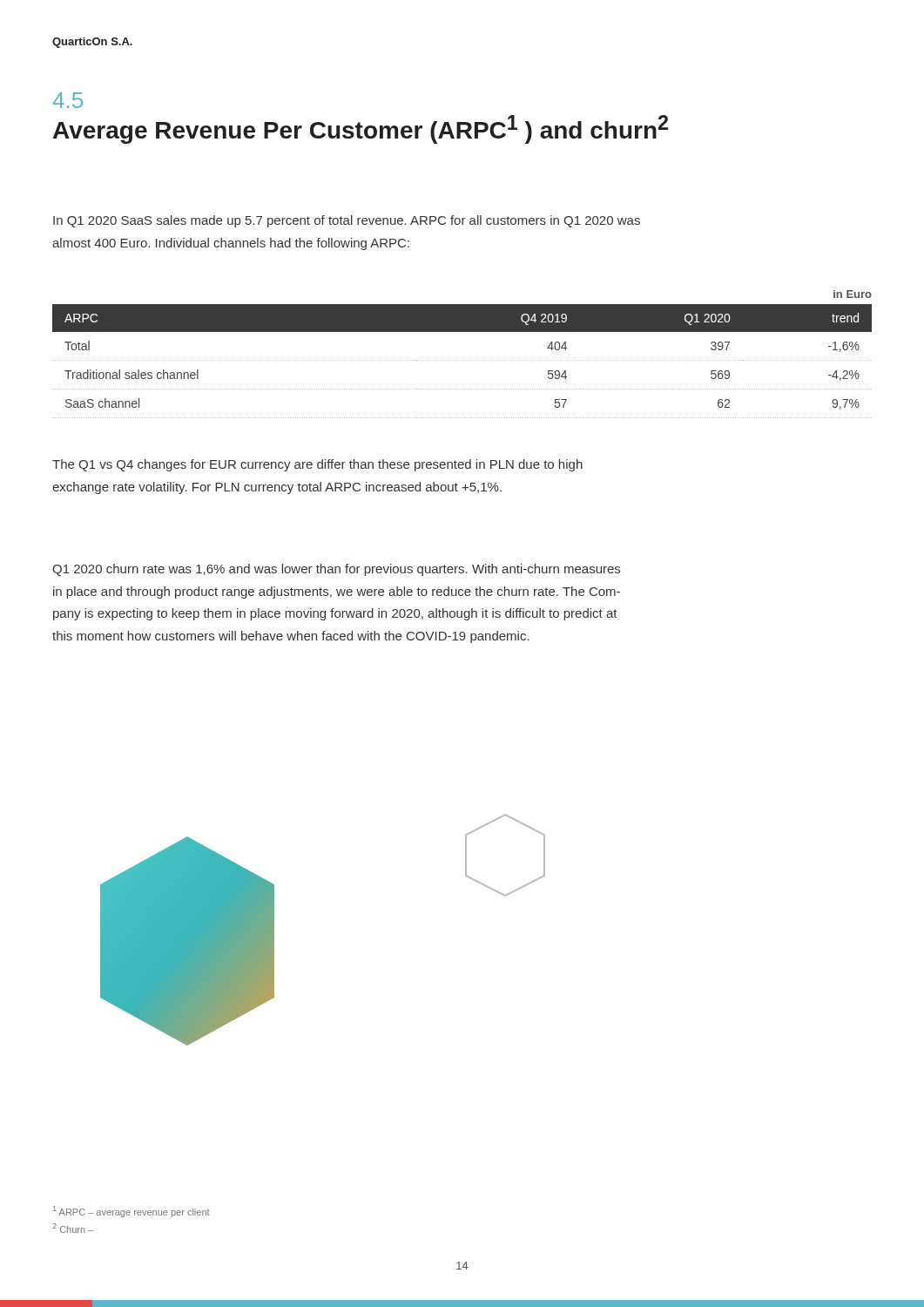The image size is (924, 1307).
Task: Select the table that reads "Traditional sales channel"
Action: point(462,353)
